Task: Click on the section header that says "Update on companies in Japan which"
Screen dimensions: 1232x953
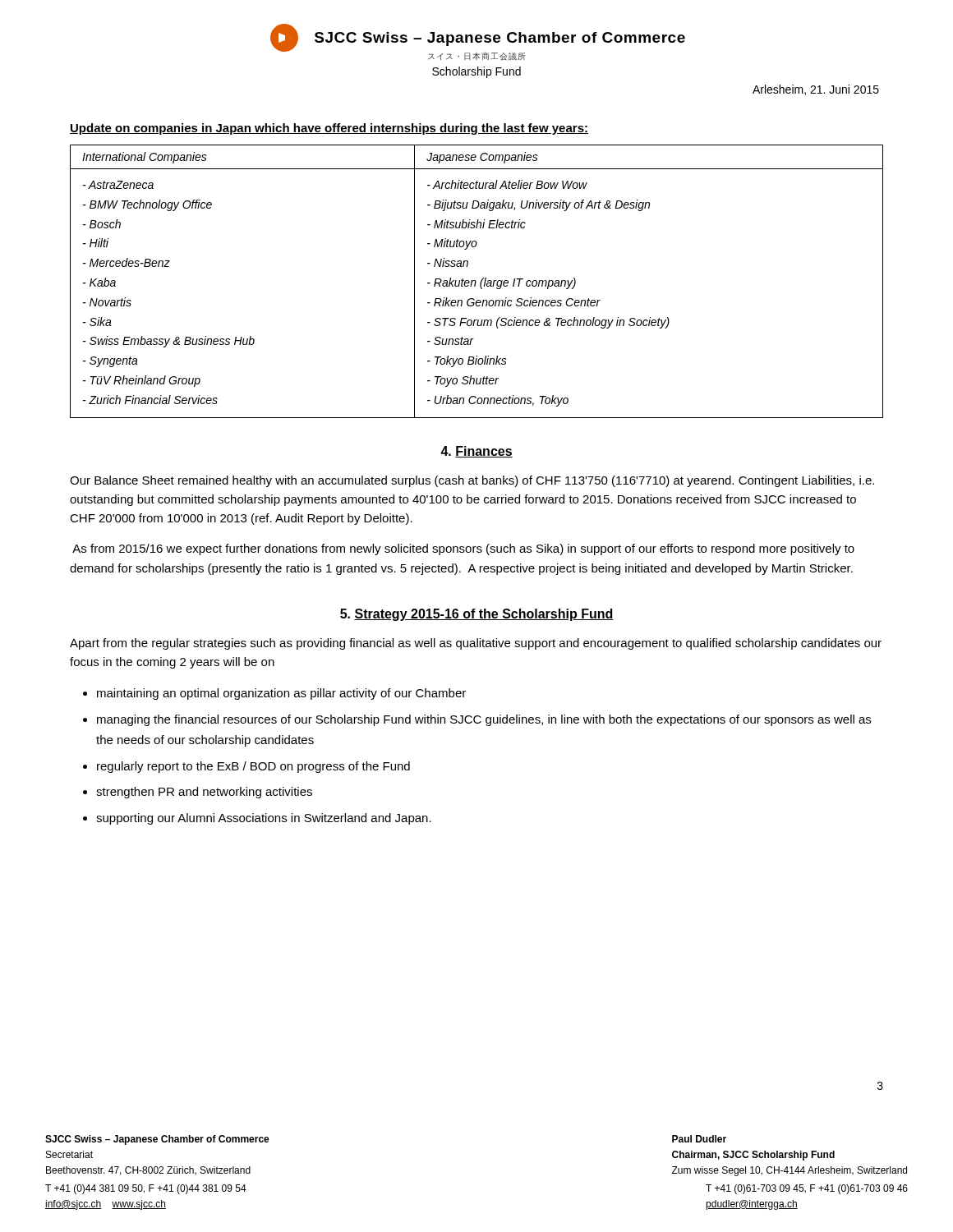Action: 329,128
